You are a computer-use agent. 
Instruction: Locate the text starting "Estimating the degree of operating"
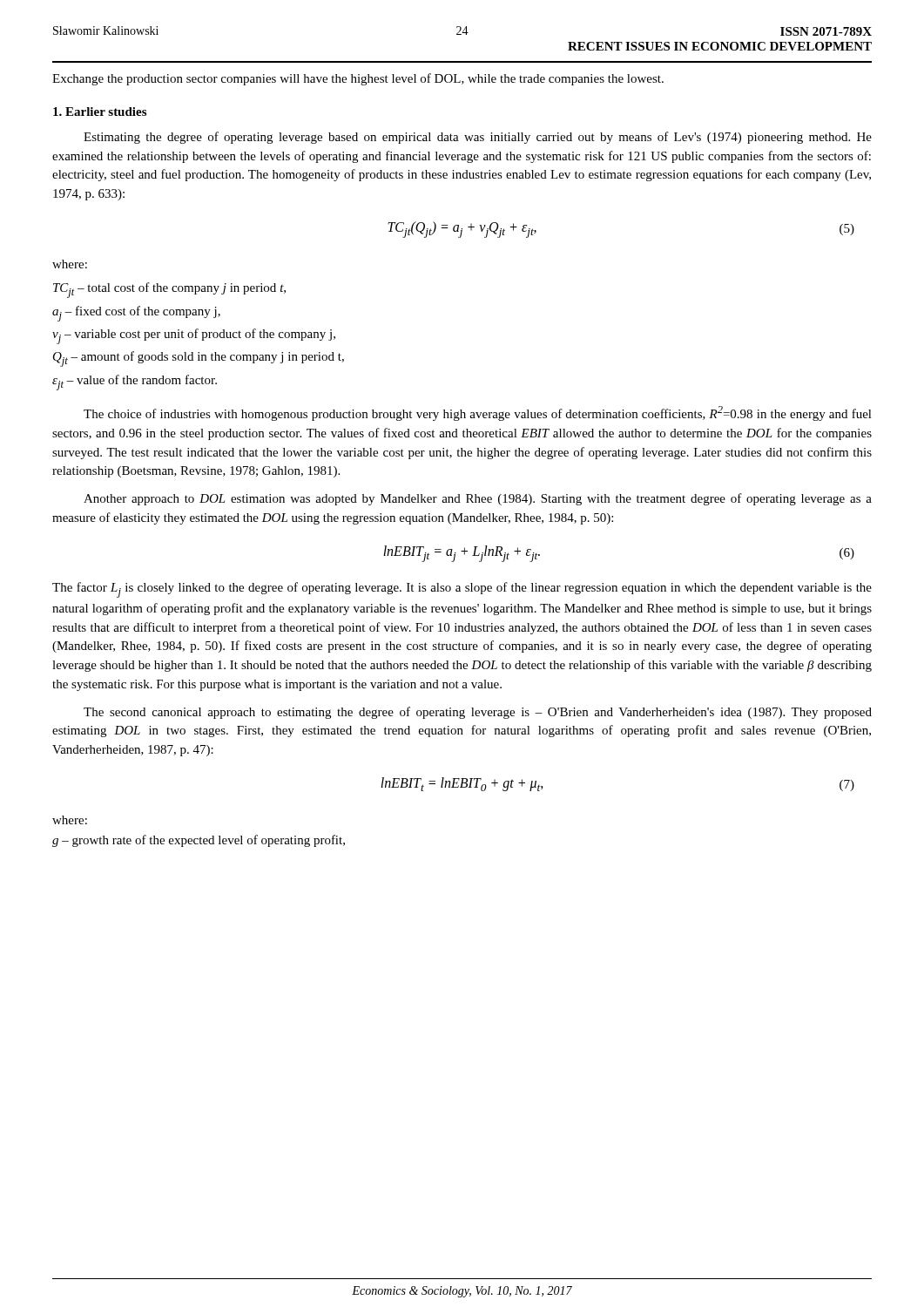pyautogui.click(x=462, y=166)
